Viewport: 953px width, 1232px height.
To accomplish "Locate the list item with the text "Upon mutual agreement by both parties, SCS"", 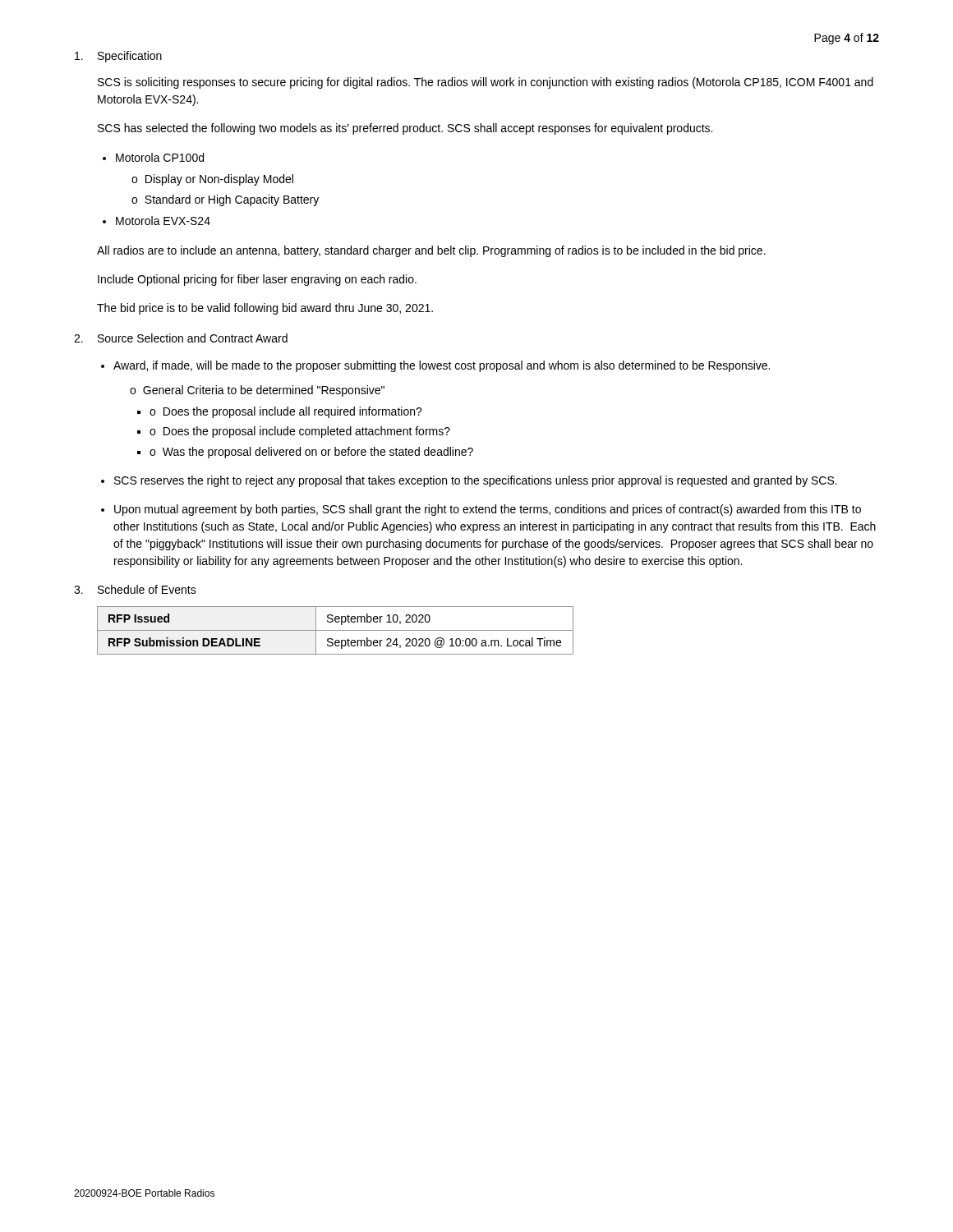I will (495, 535).
